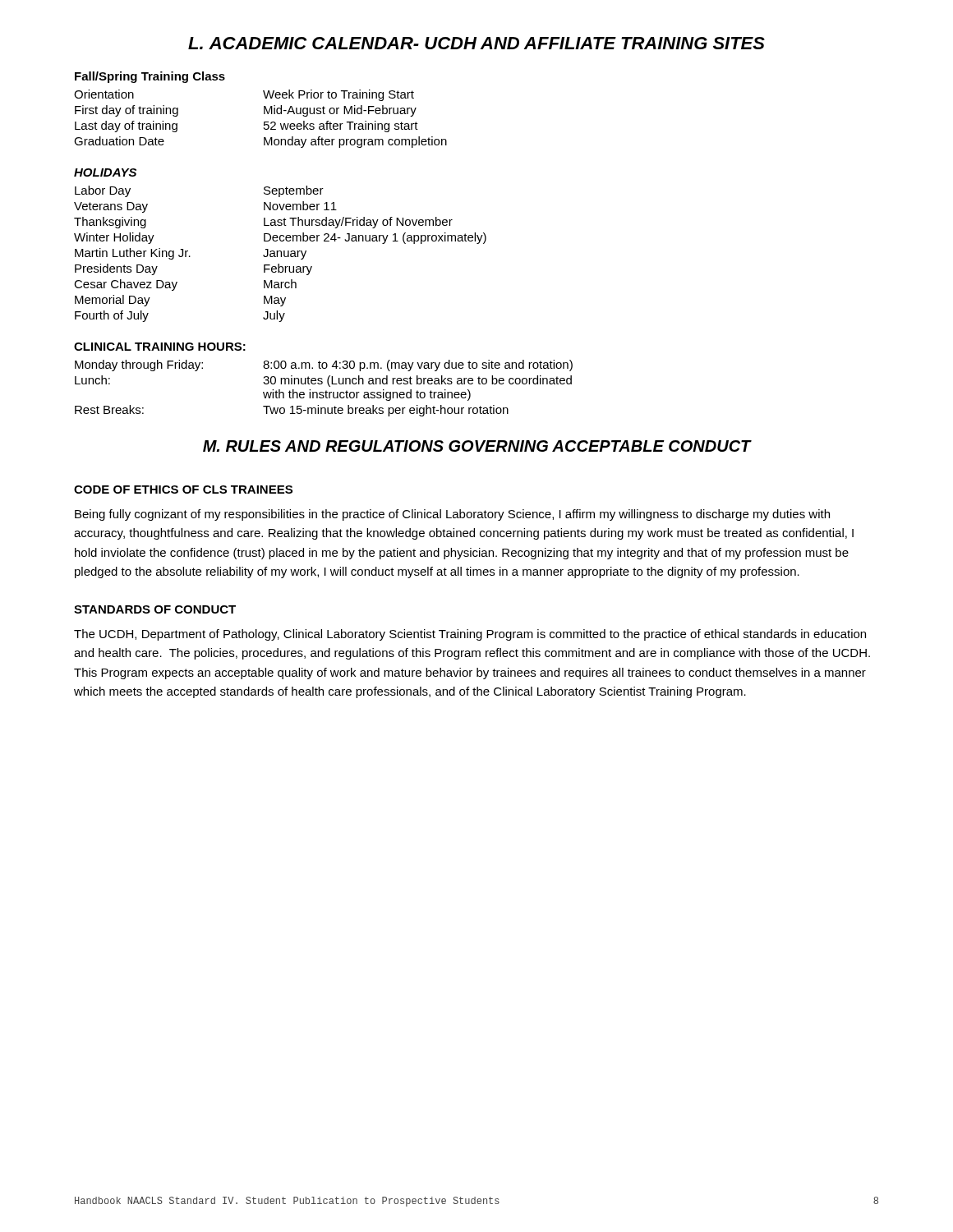Locate the passage starting "M. RULES AND REGULATIONS GOVERNING ACCEPTABLE CONDUCT"
Viewport: 953px width, 1232px height.
click(476, 446)
